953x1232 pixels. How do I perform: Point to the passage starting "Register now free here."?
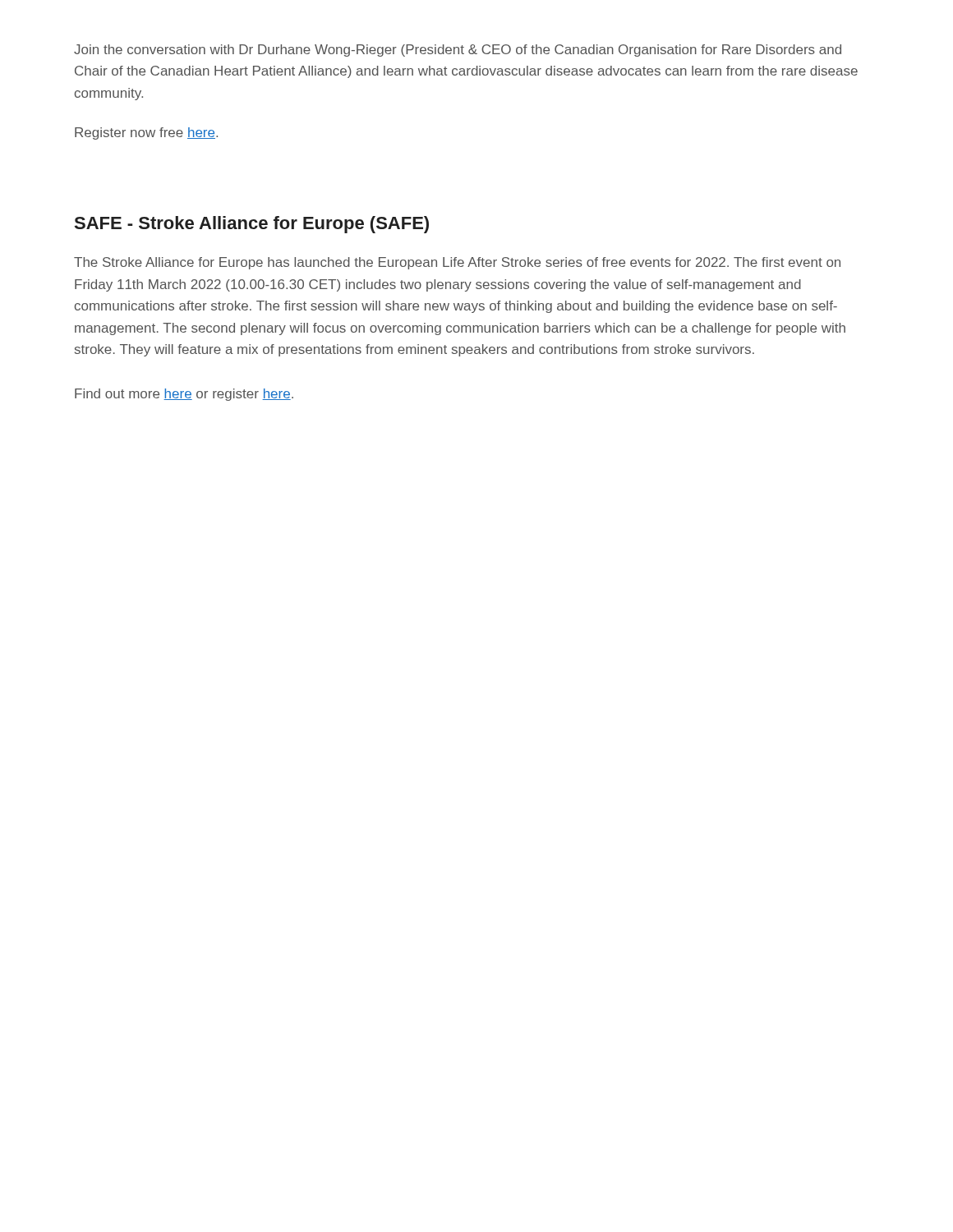point(147,133)
